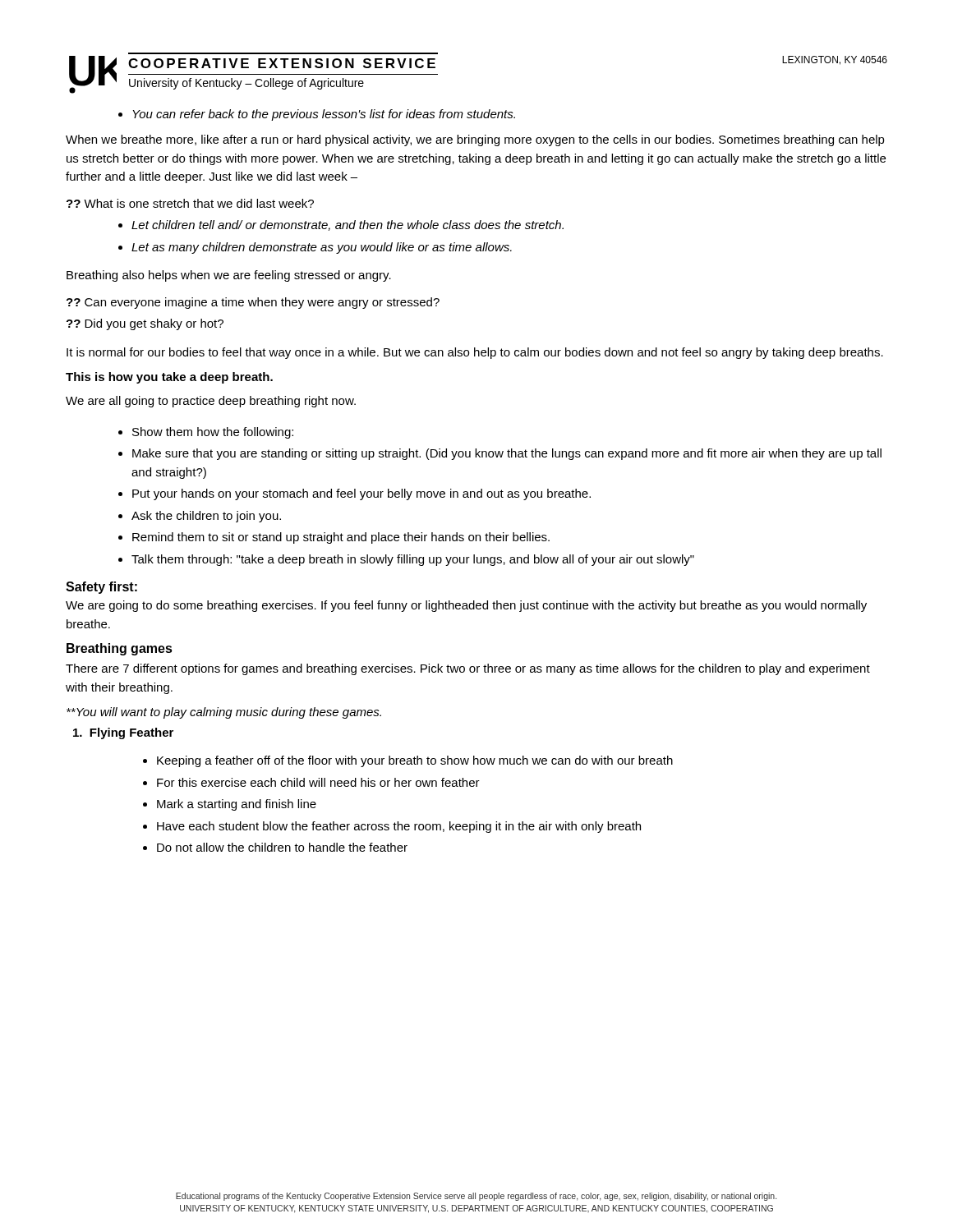The image size is (953, 1232).
Task: Find the block starting "Breathing also helps"
Action: tap(229, 275)
